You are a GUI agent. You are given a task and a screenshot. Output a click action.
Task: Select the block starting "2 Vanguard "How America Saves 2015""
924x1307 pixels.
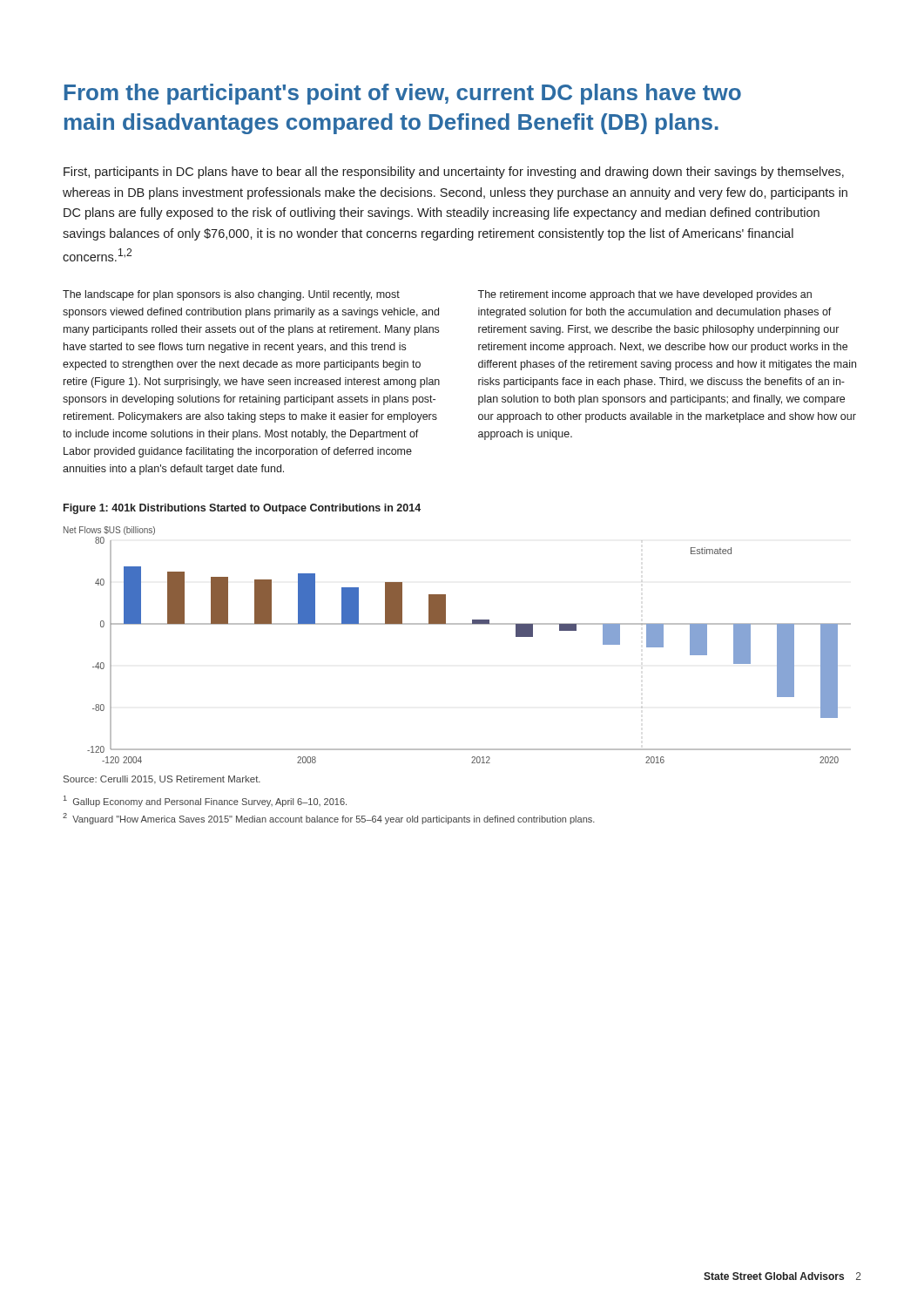[x=329, y=818]
